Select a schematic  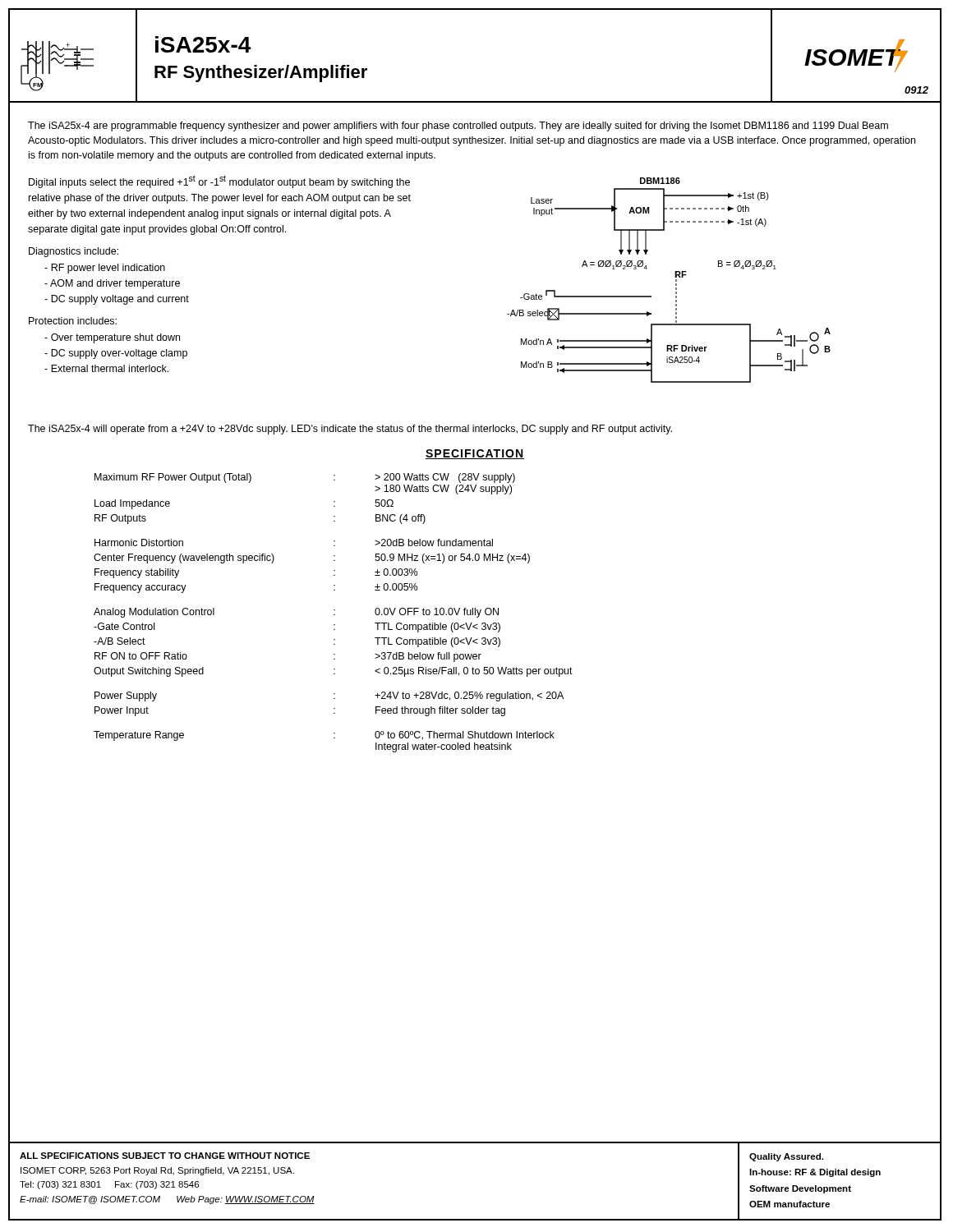[x=676, y=293]
